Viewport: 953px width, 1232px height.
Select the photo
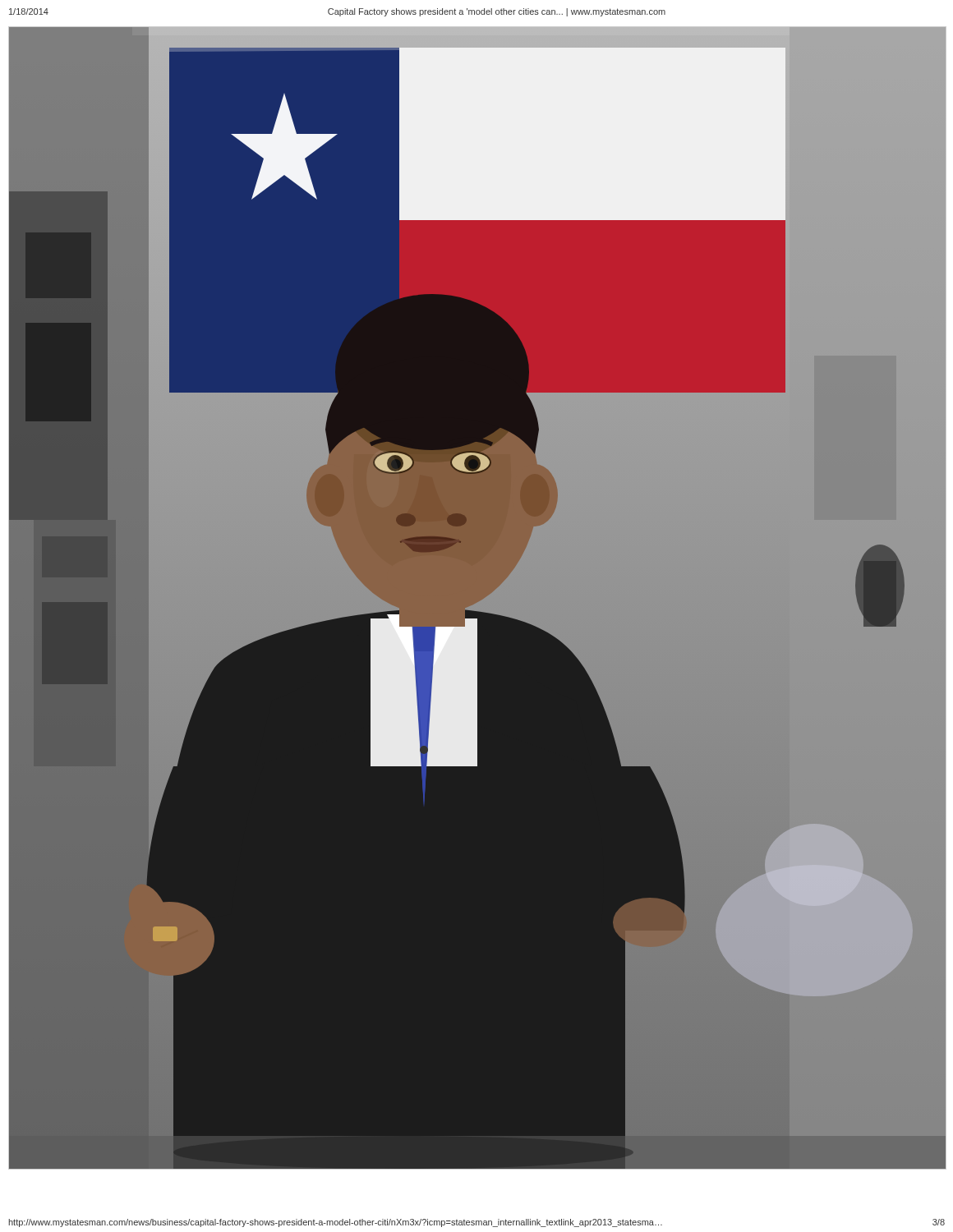477,598
